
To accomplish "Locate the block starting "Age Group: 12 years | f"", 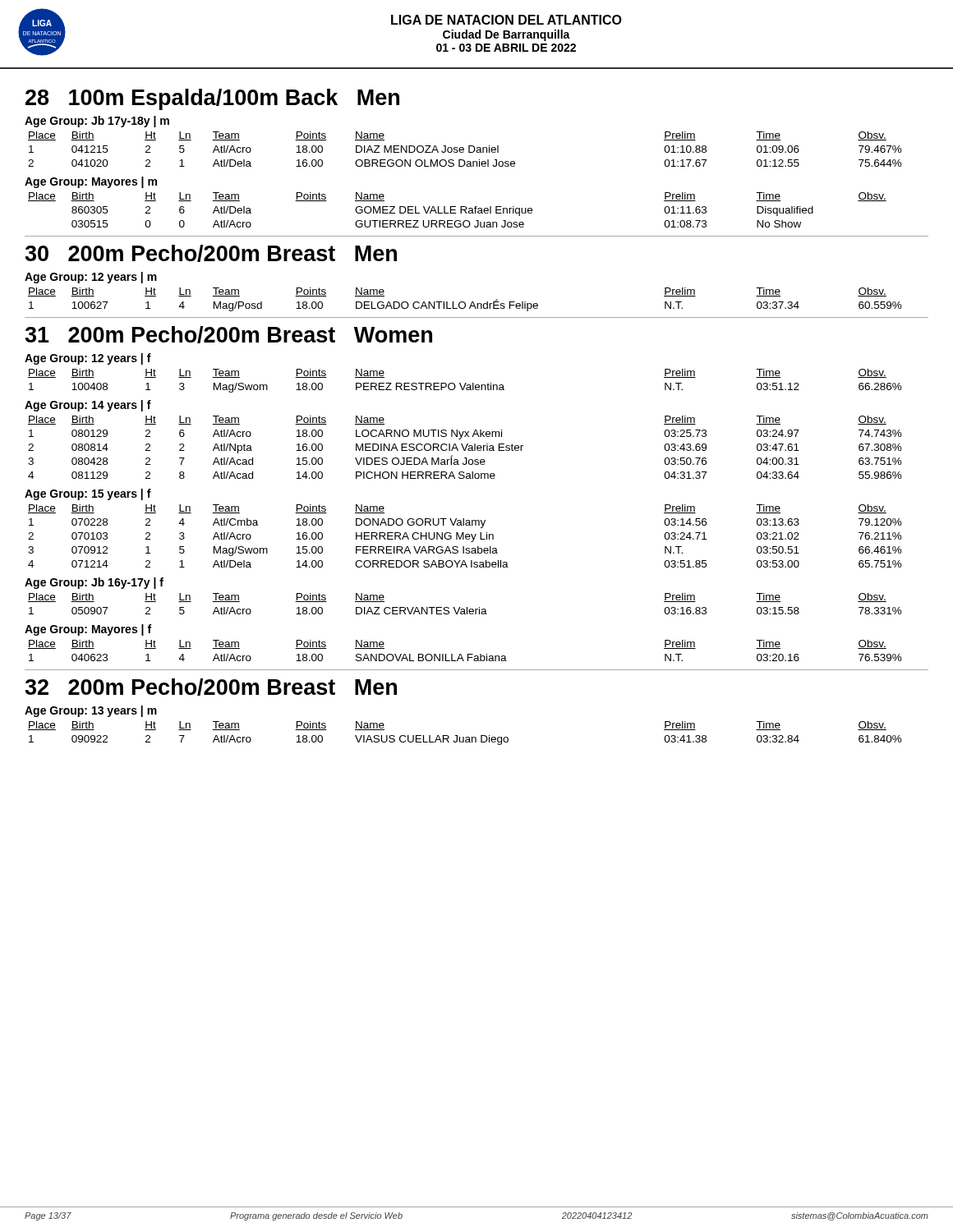I will pos(88,358).
